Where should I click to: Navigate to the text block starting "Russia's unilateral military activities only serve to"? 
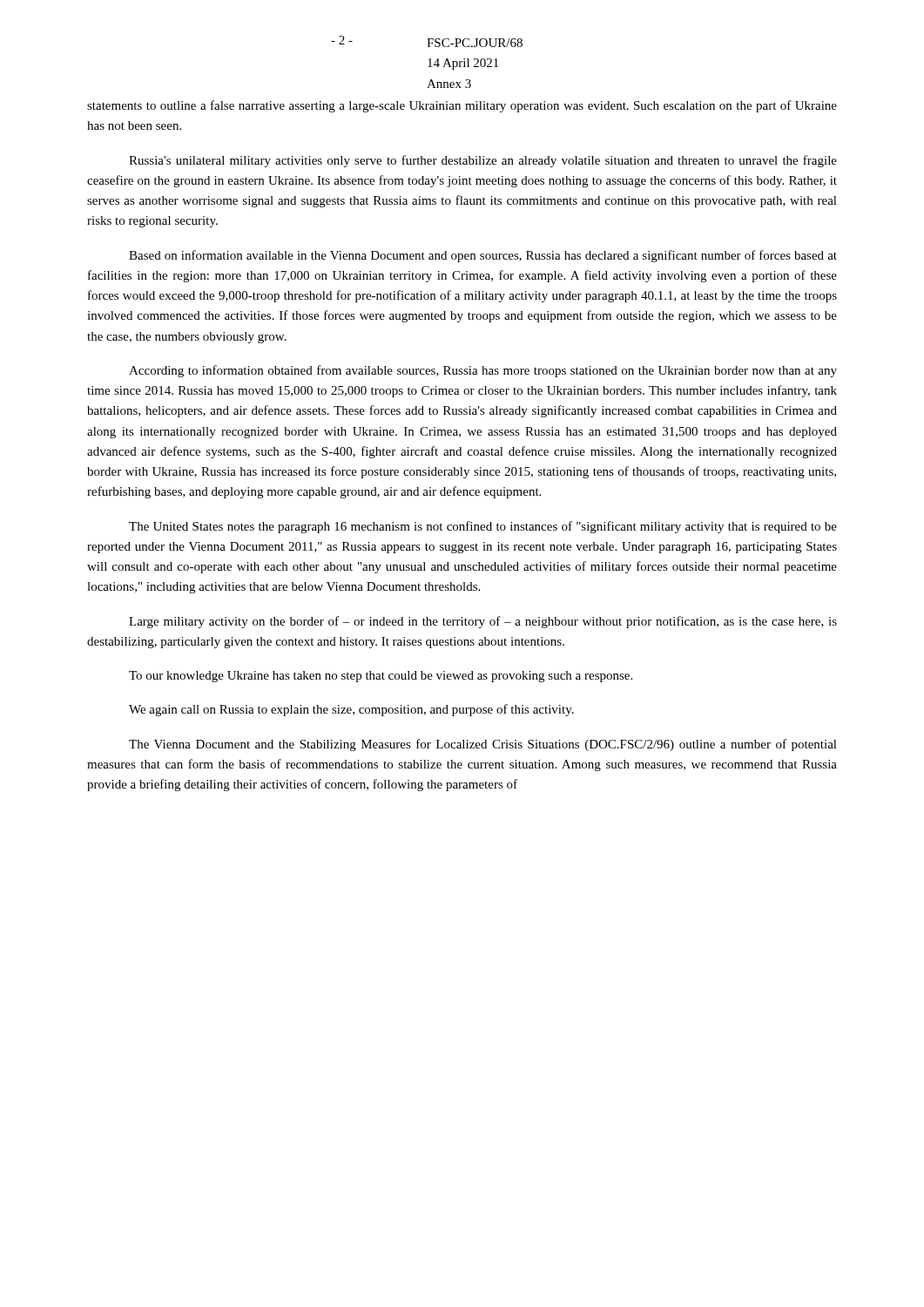[462, 191]
